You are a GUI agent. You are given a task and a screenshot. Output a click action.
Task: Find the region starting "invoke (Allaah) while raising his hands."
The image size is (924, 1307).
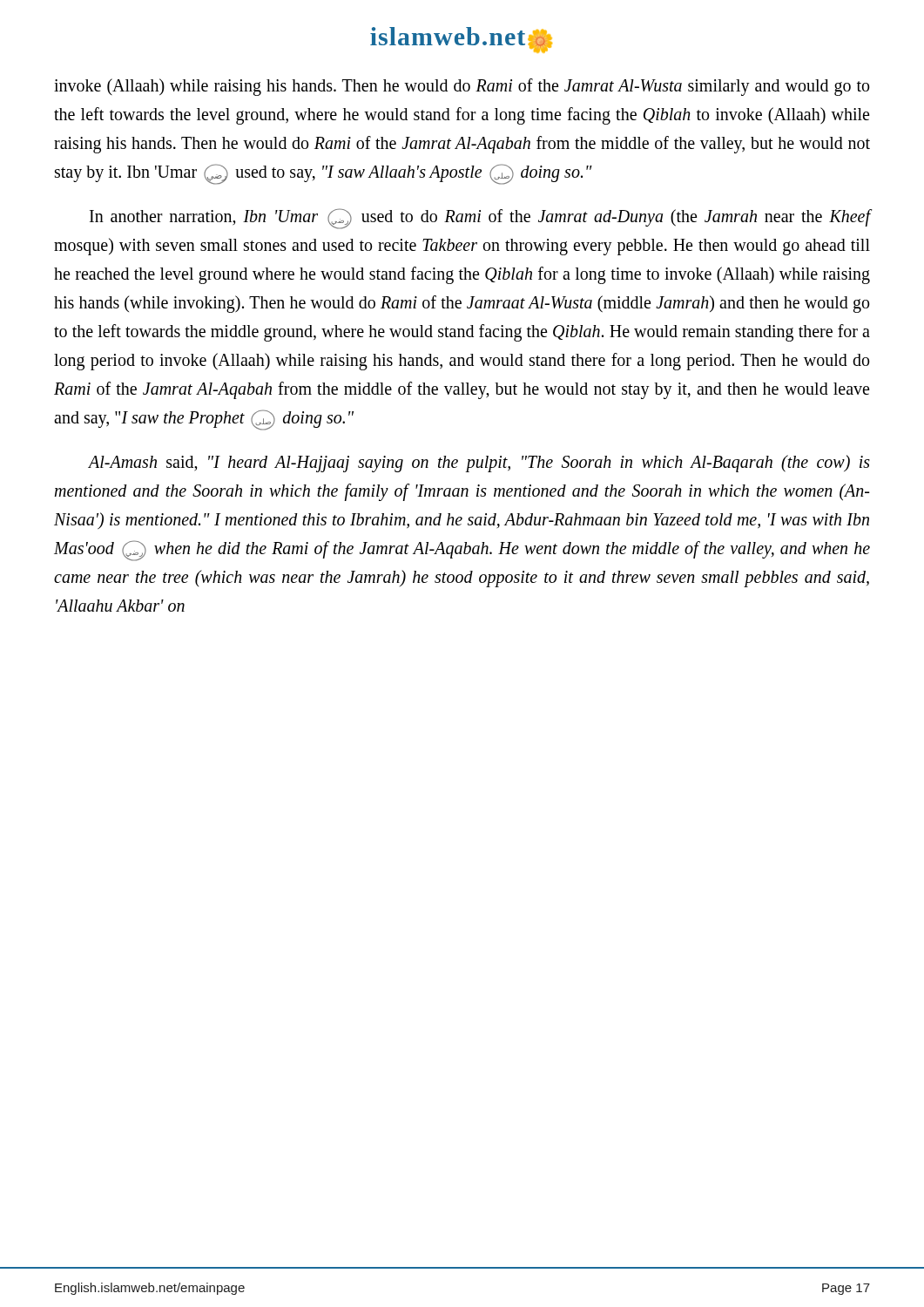tap(462, 129)
